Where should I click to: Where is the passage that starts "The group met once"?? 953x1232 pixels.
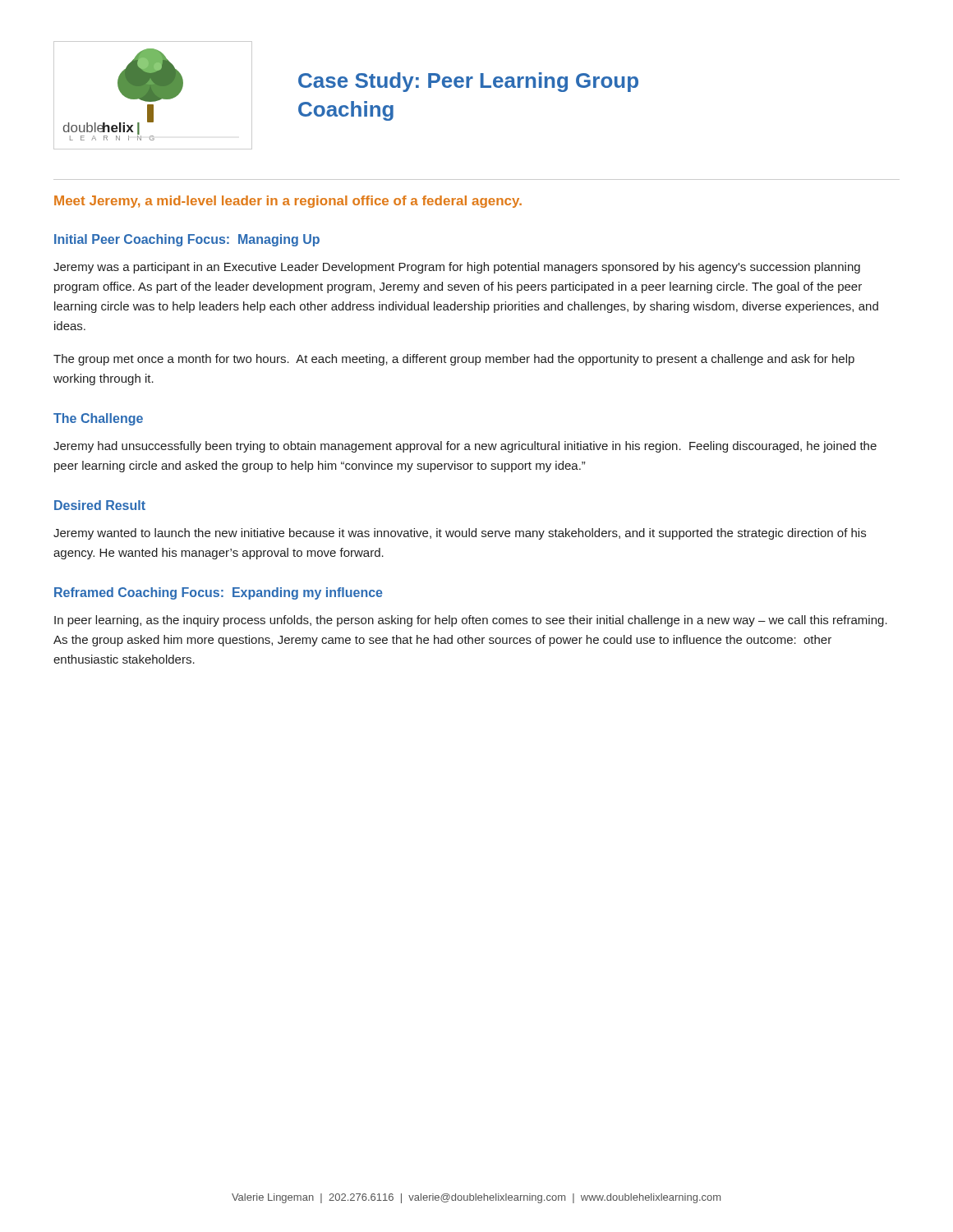click(x=454, y=368)
